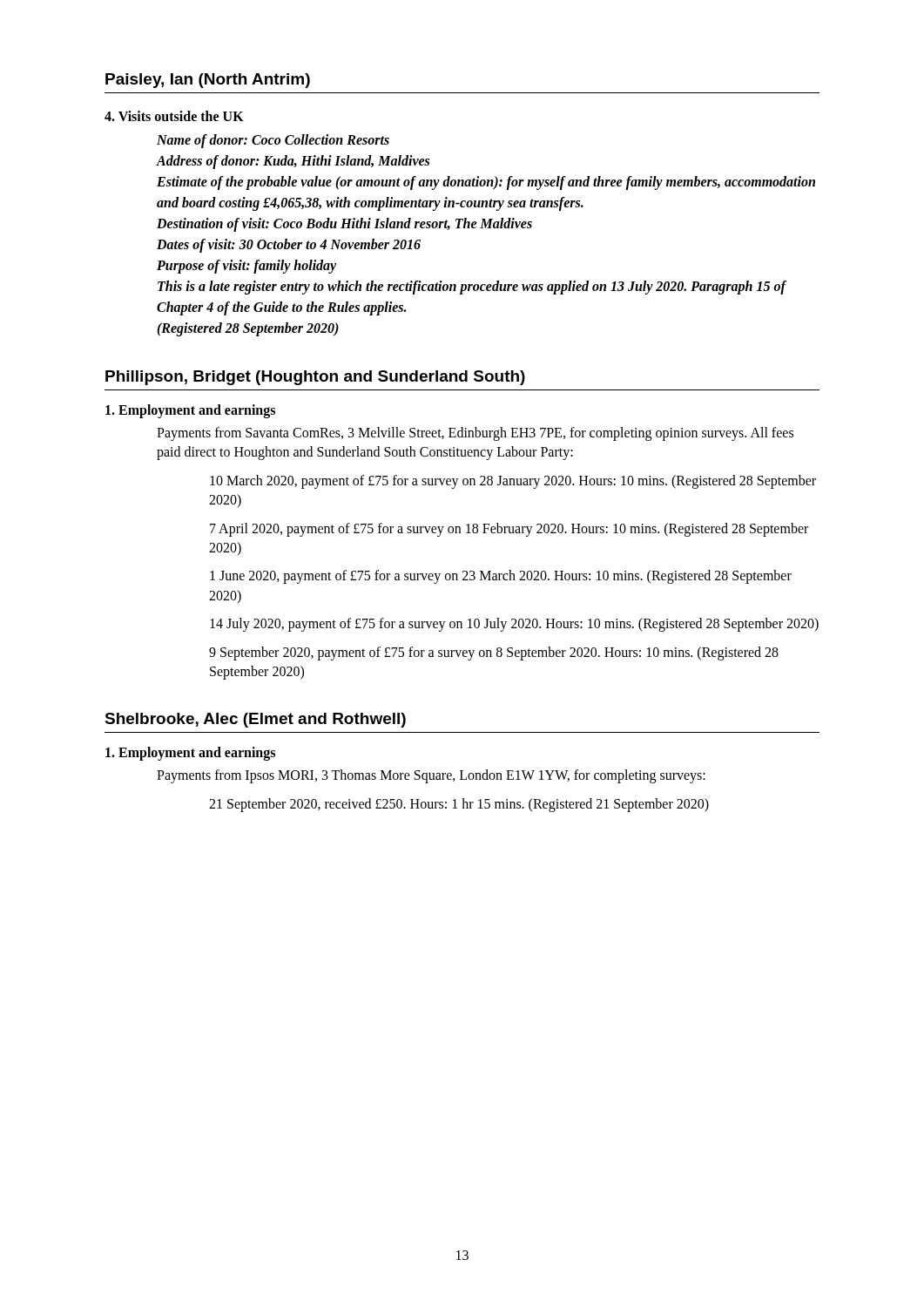924x1307 pixels.
Task: Find the list item containing "10 March 2020,"
Action: click(513, 490)
